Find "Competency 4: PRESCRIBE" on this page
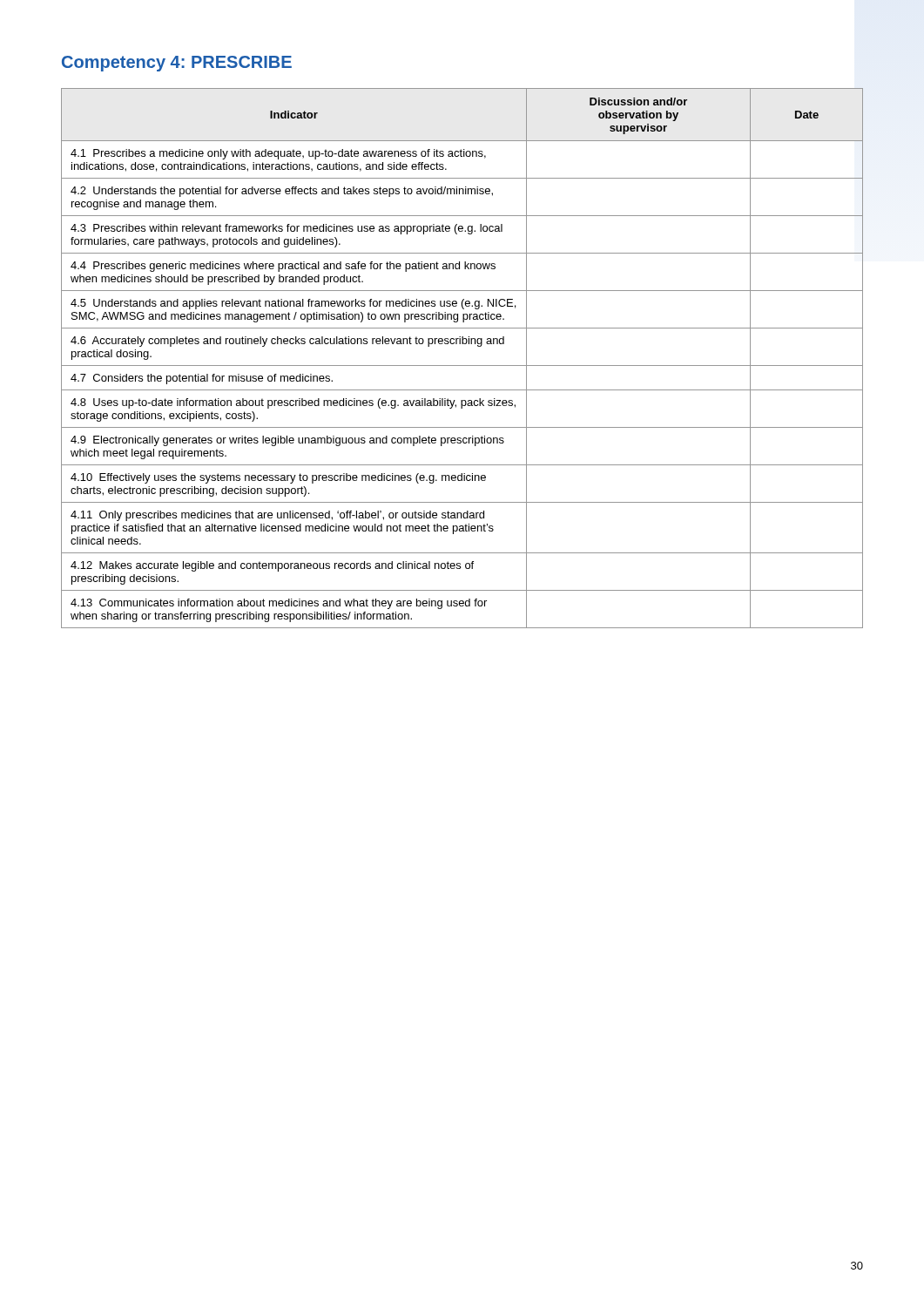Screen dimensions: 1307x924 click(177, 62)
